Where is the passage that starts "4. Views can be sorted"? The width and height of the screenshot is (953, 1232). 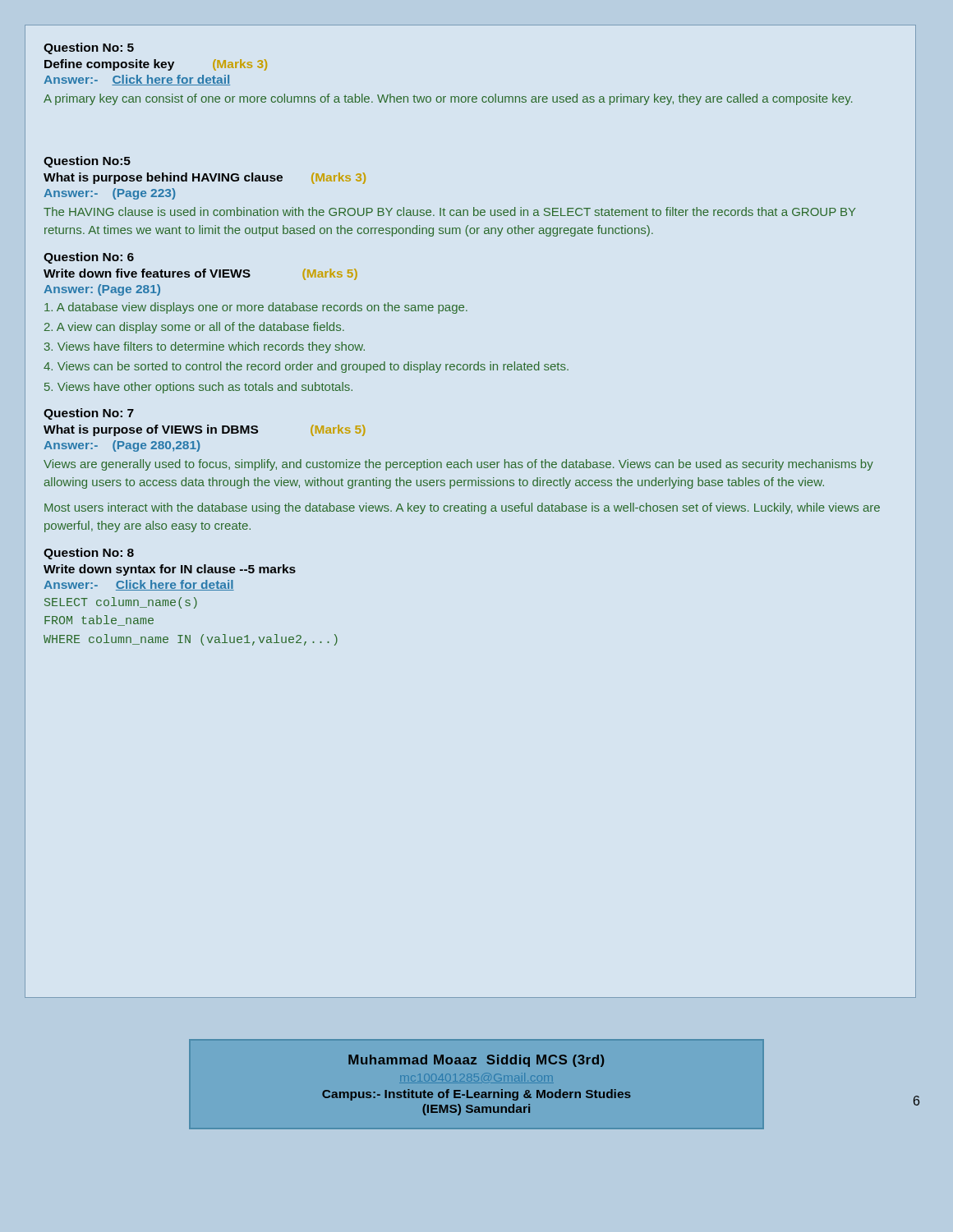pos(306,366)
